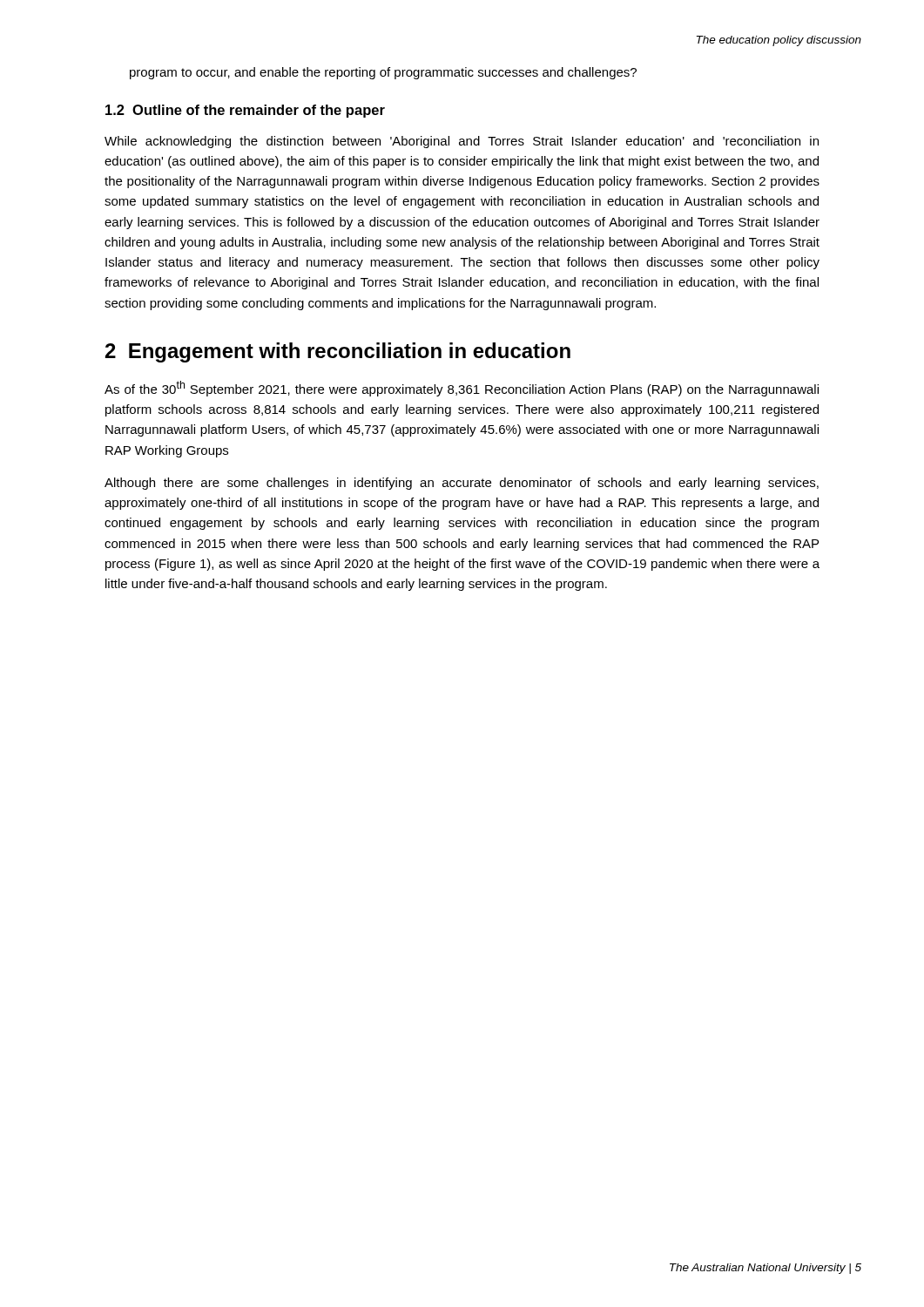This screenshot has height=1307, width=924.
Task: Point to the text block starting "2 Engagement with reconciliation in"
Action: coord(338,351)
